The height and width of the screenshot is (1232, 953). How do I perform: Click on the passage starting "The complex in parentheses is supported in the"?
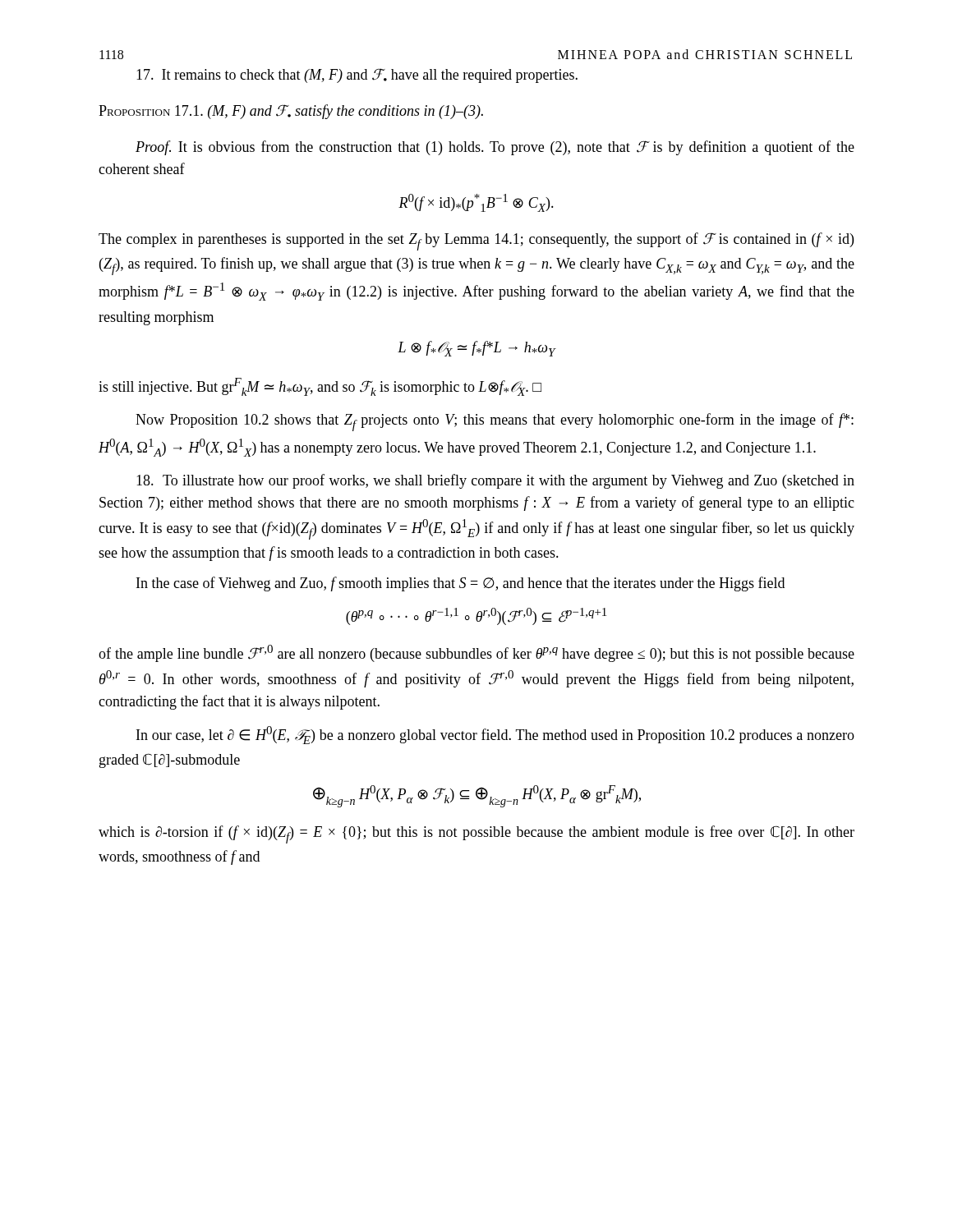[476, 278]
